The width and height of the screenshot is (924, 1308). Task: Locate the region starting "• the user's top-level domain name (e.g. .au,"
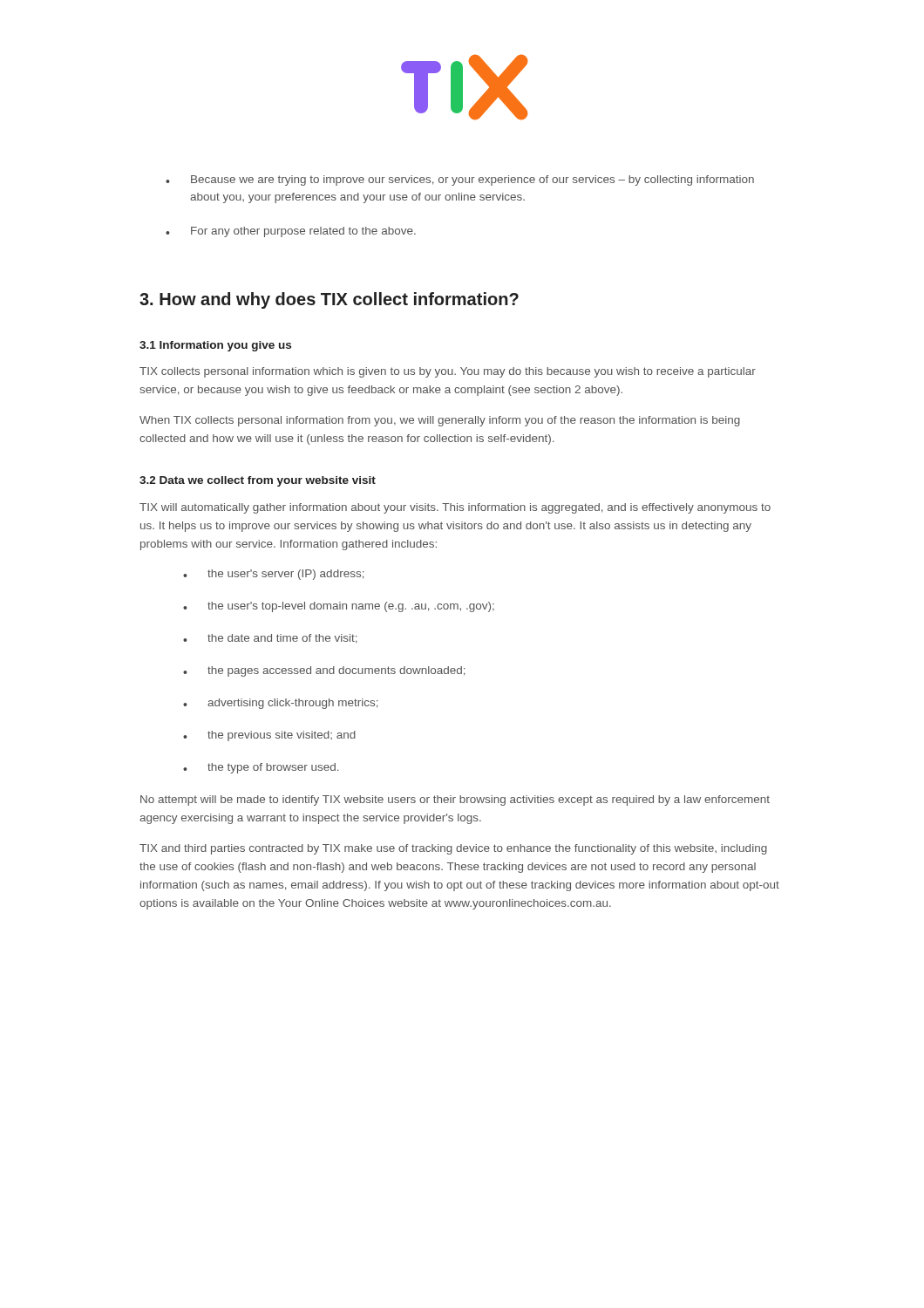coord(339,608)
